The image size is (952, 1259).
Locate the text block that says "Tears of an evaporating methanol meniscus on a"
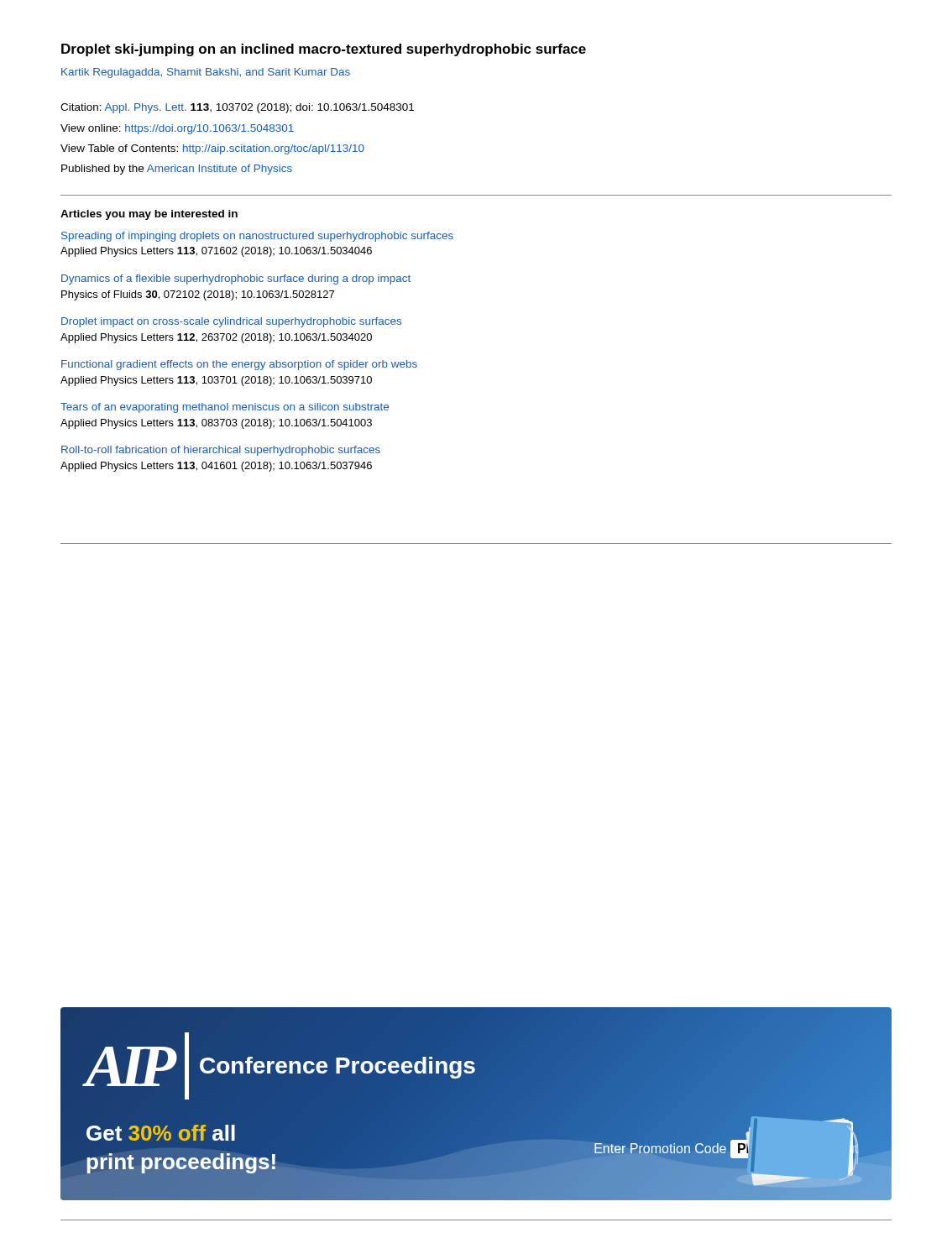click(225, 408)
